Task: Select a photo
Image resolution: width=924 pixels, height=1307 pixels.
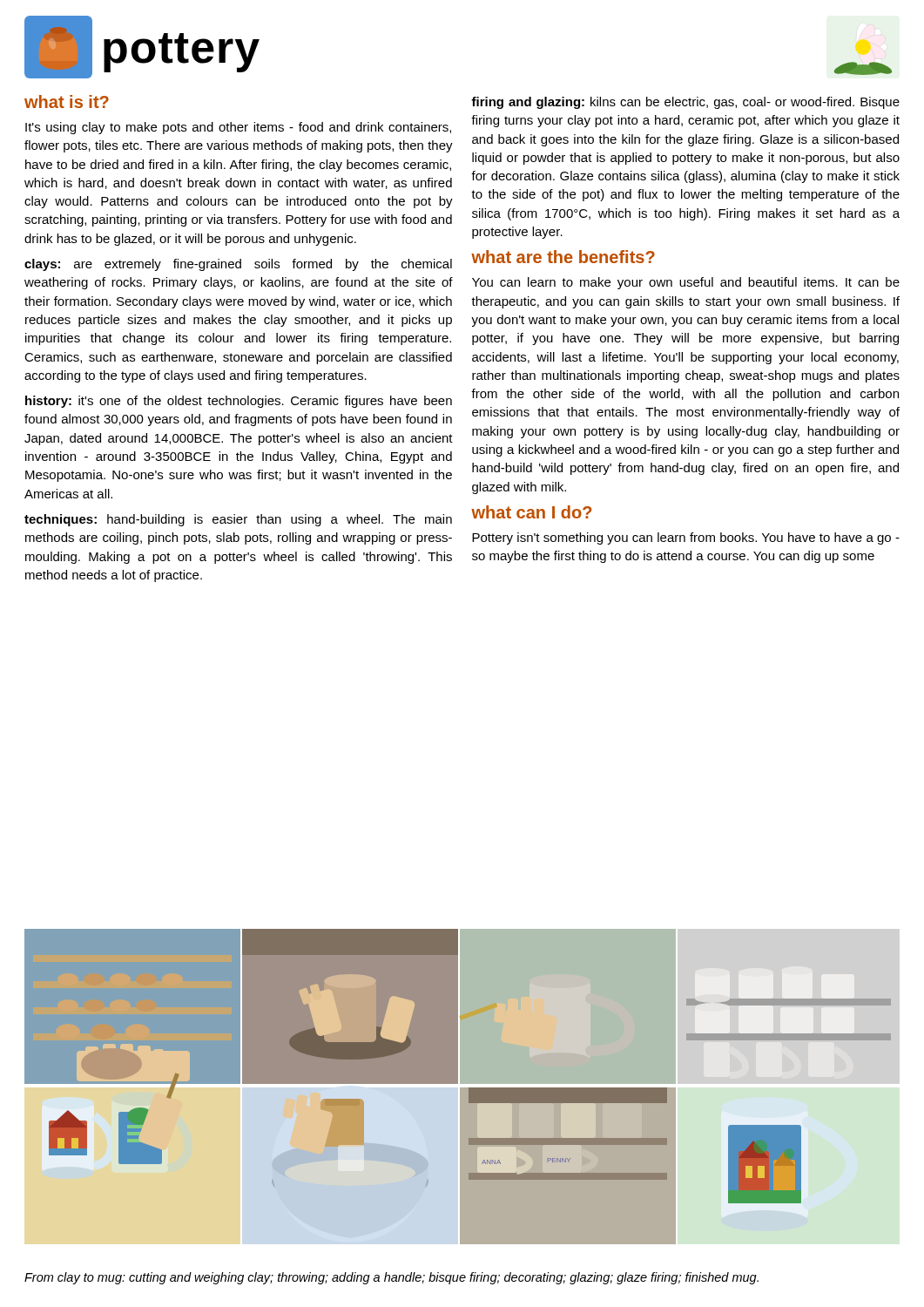Action: point(462,1087)
